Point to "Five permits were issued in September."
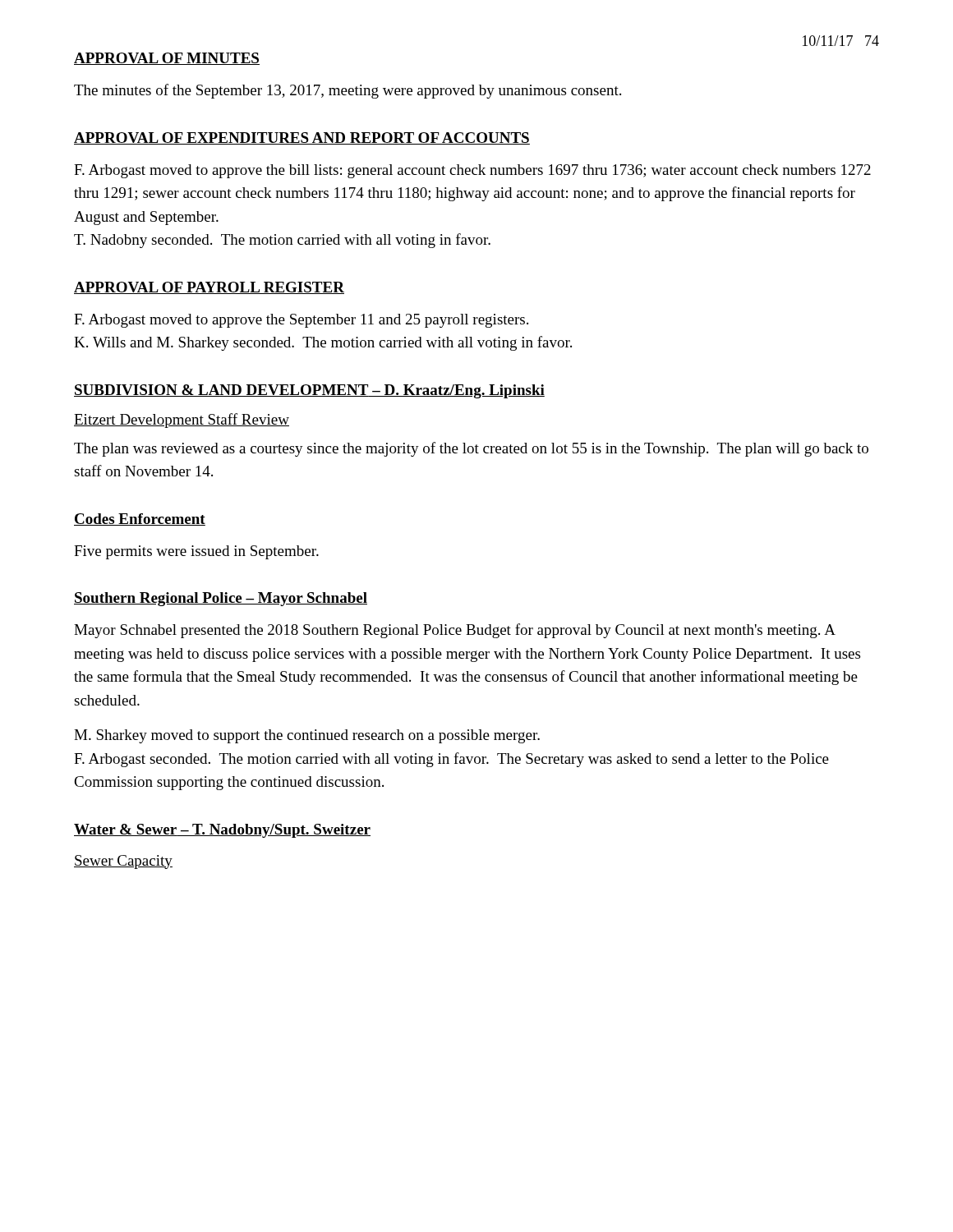 [197, 550]
